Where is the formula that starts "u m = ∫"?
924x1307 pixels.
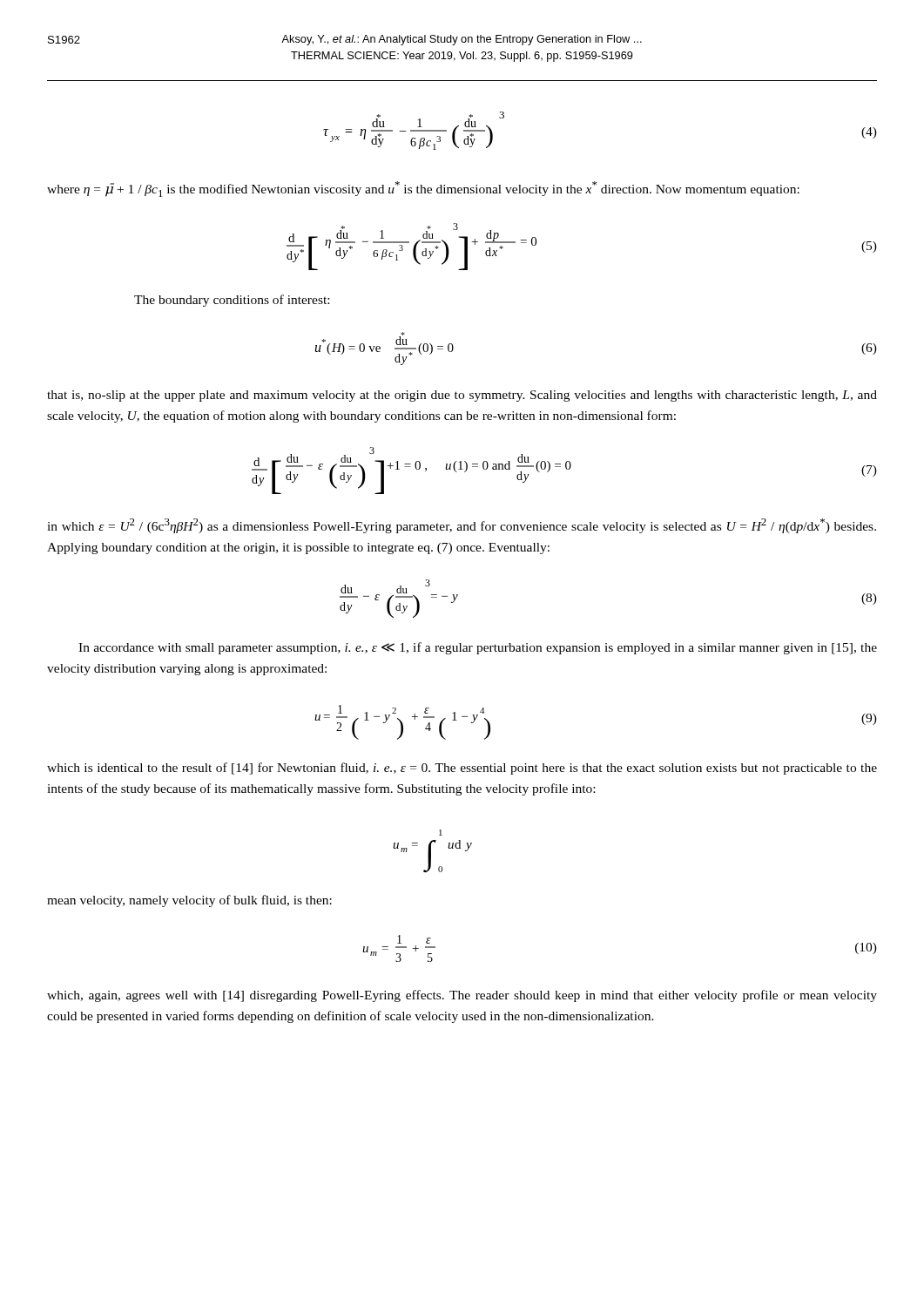click(x=462, y=844)
